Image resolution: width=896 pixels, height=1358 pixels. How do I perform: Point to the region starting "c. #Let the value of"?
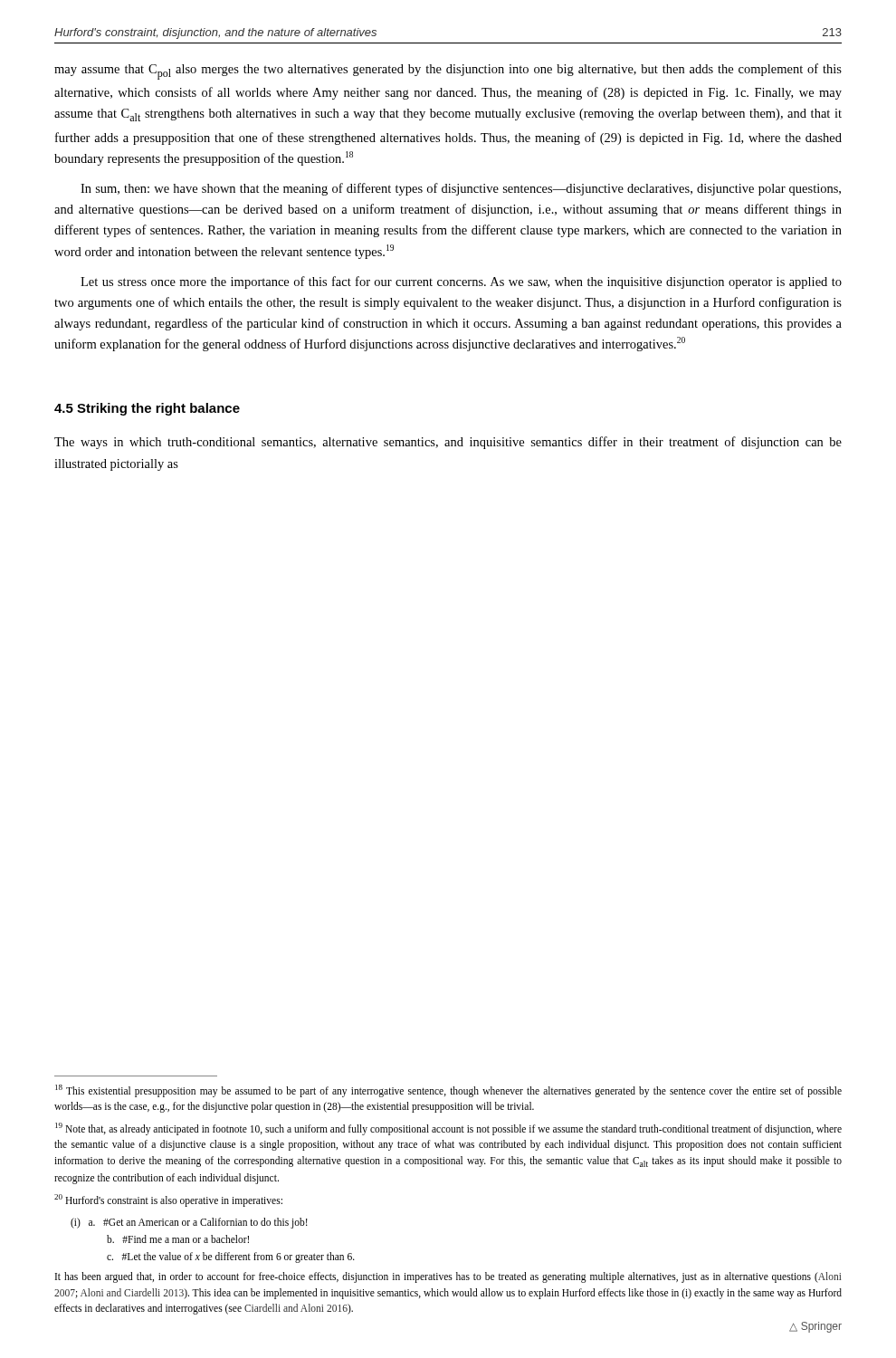(x=231, y=1257)
